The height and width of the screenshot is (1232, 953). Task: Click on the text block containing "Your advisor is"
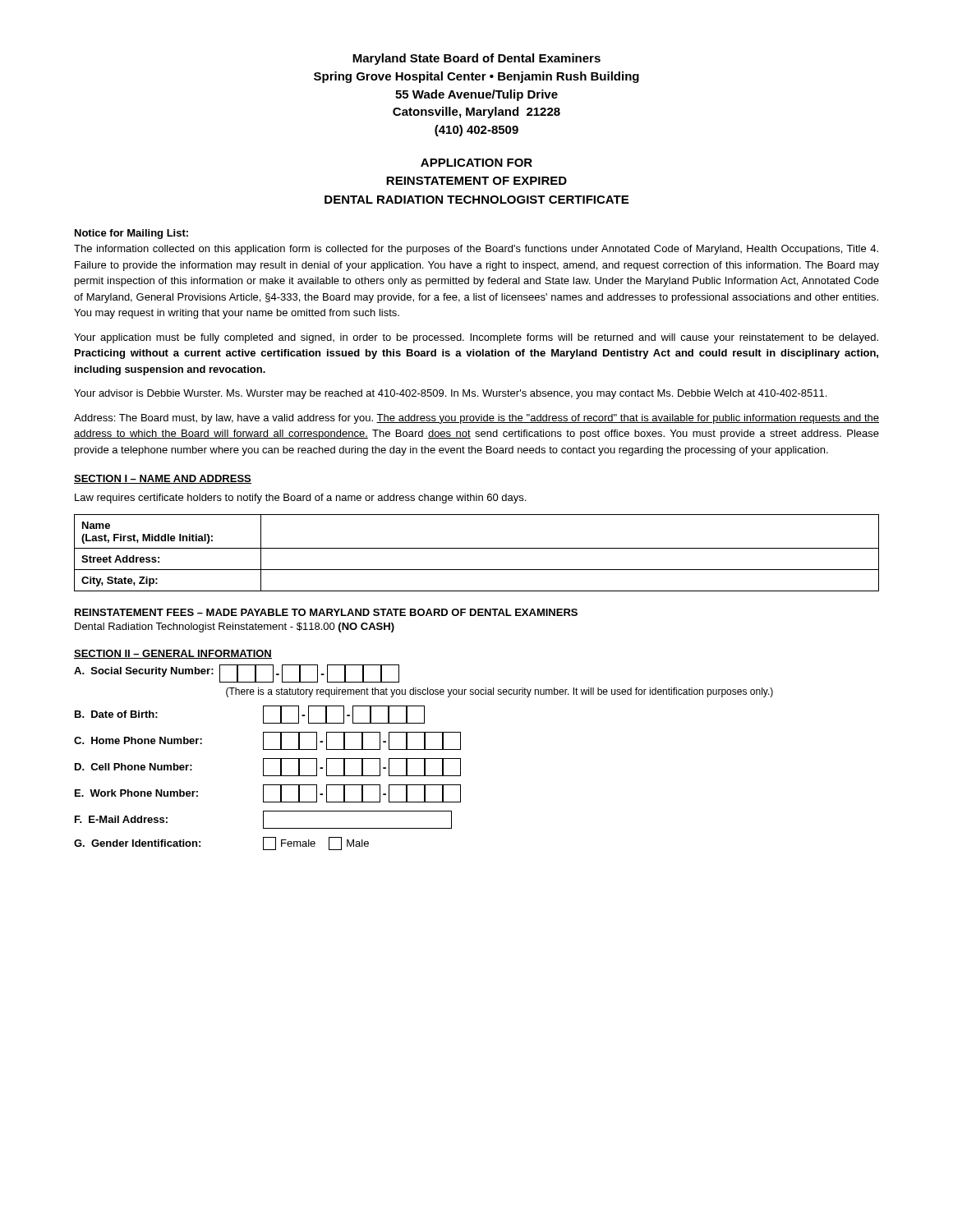451,393
